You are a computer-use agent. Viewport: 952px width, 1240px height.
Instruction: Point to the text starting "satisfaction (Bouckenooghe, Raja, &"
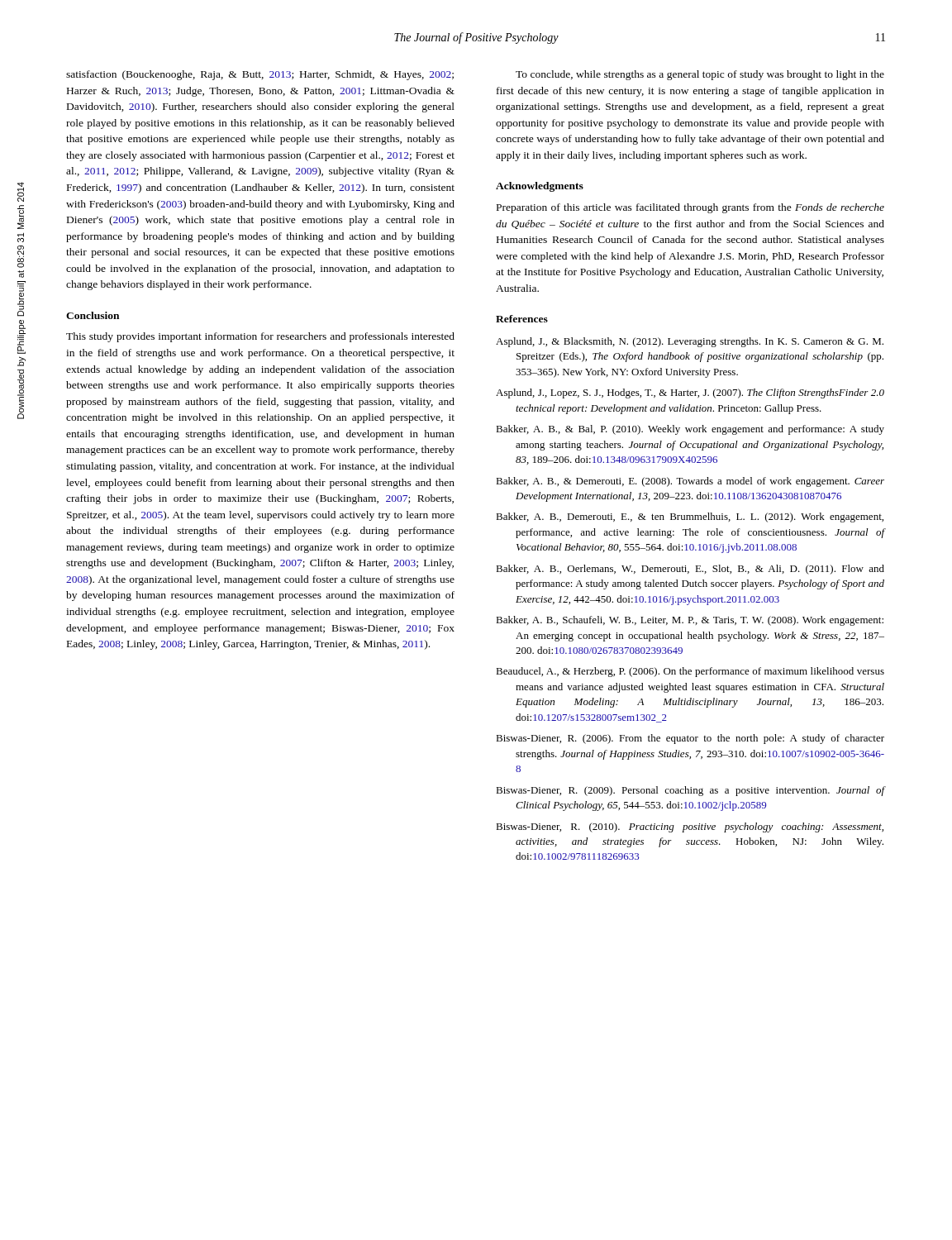[260, 179]
